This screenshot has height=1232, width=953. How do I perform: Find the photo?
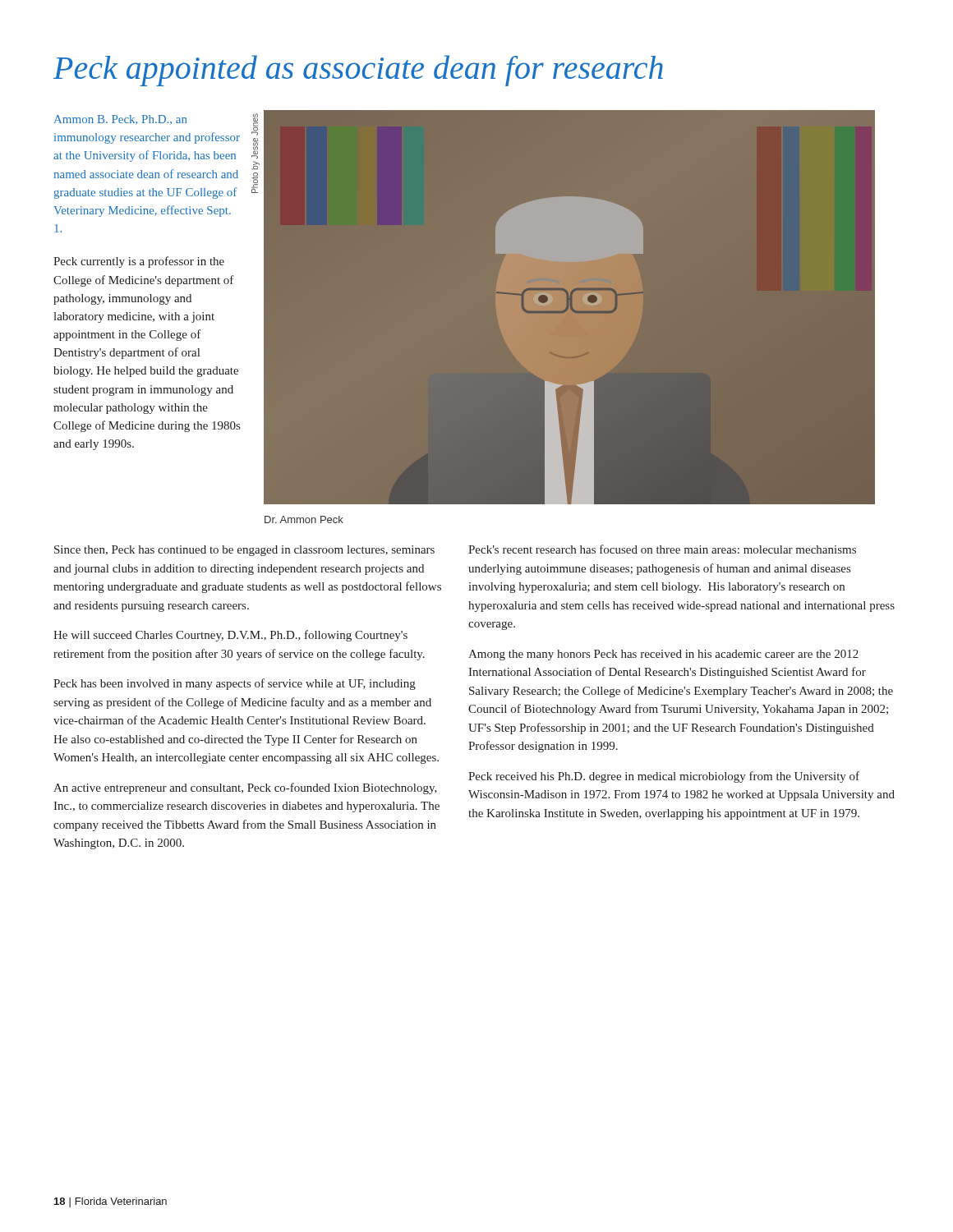[569, 307]
